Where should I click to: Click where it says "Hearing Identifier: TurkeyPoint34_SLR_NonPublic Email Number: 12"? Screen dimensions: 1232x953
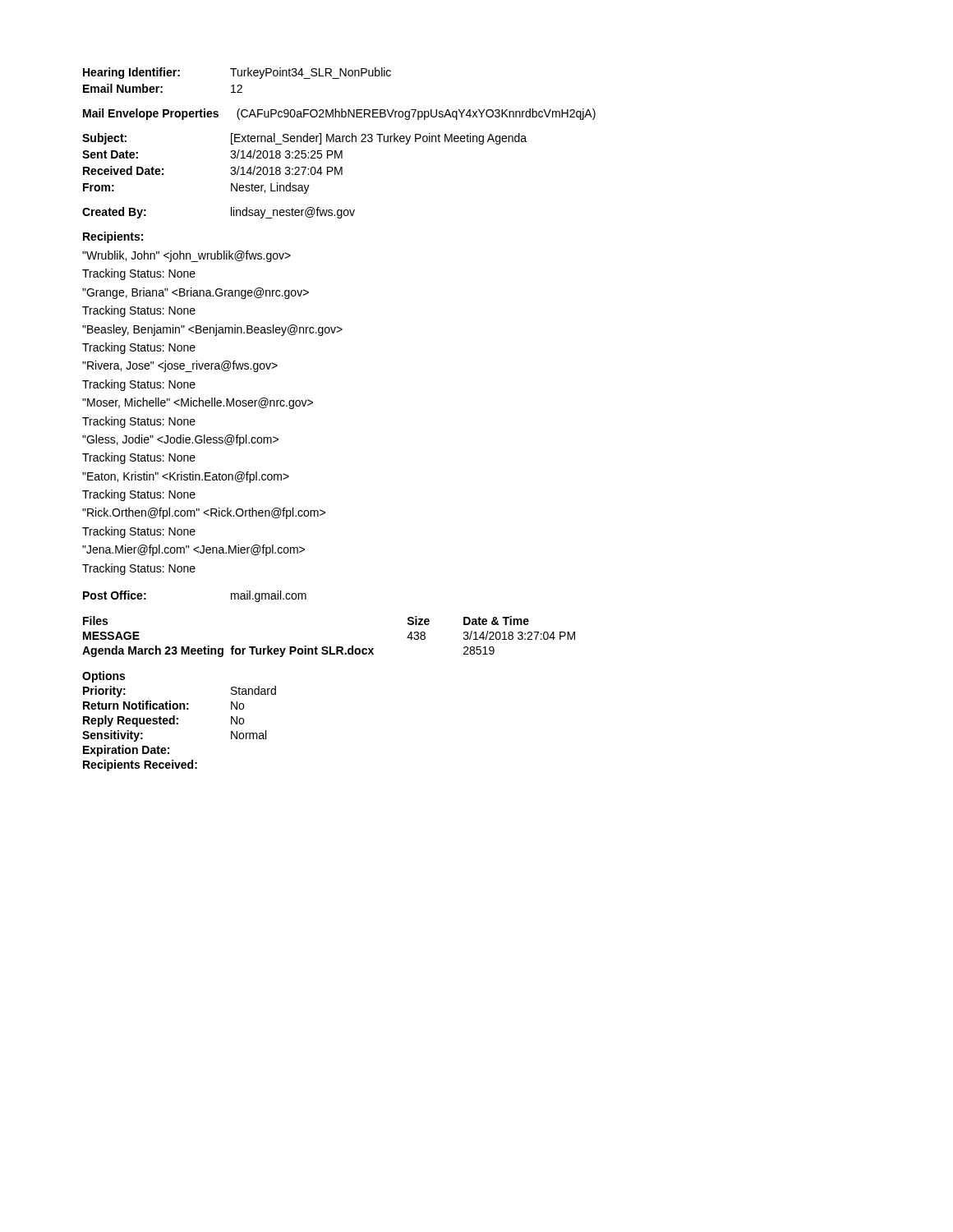click(237, 73)
